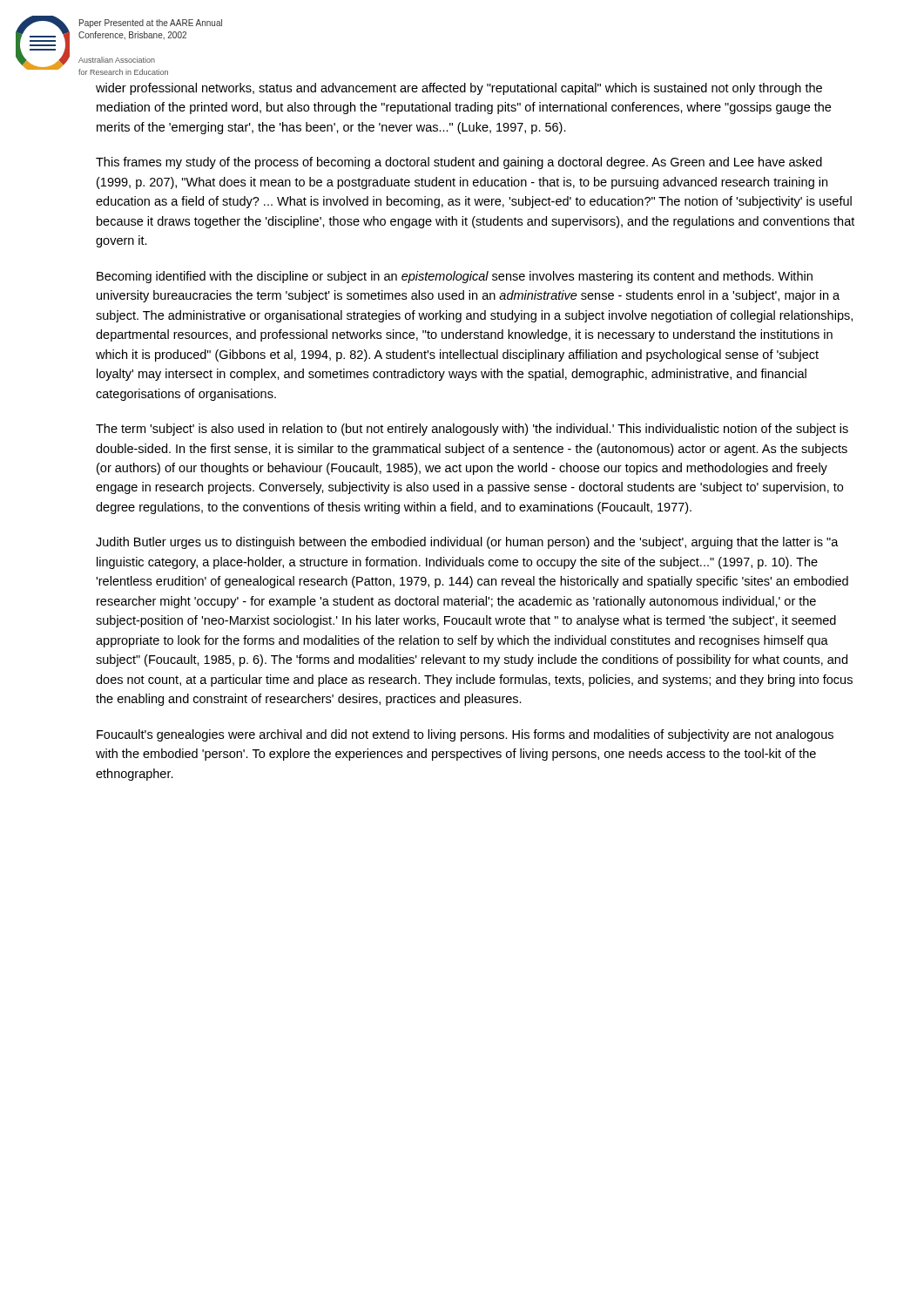Locate the text block with the text "wider professional networks, status"

coord(464,108)
